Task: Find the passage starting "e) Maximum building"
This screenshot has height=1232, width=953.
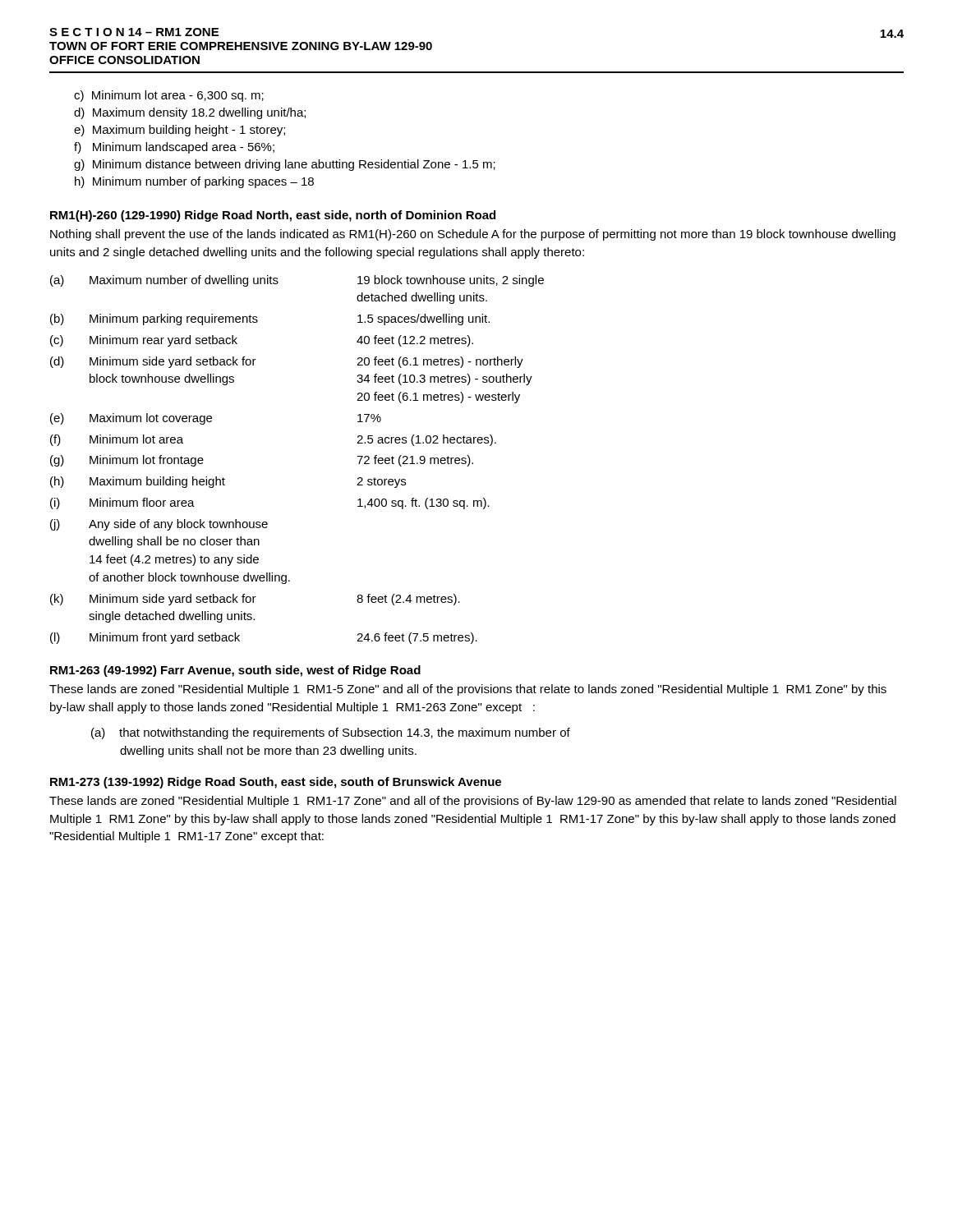Action: pos(180,129)
